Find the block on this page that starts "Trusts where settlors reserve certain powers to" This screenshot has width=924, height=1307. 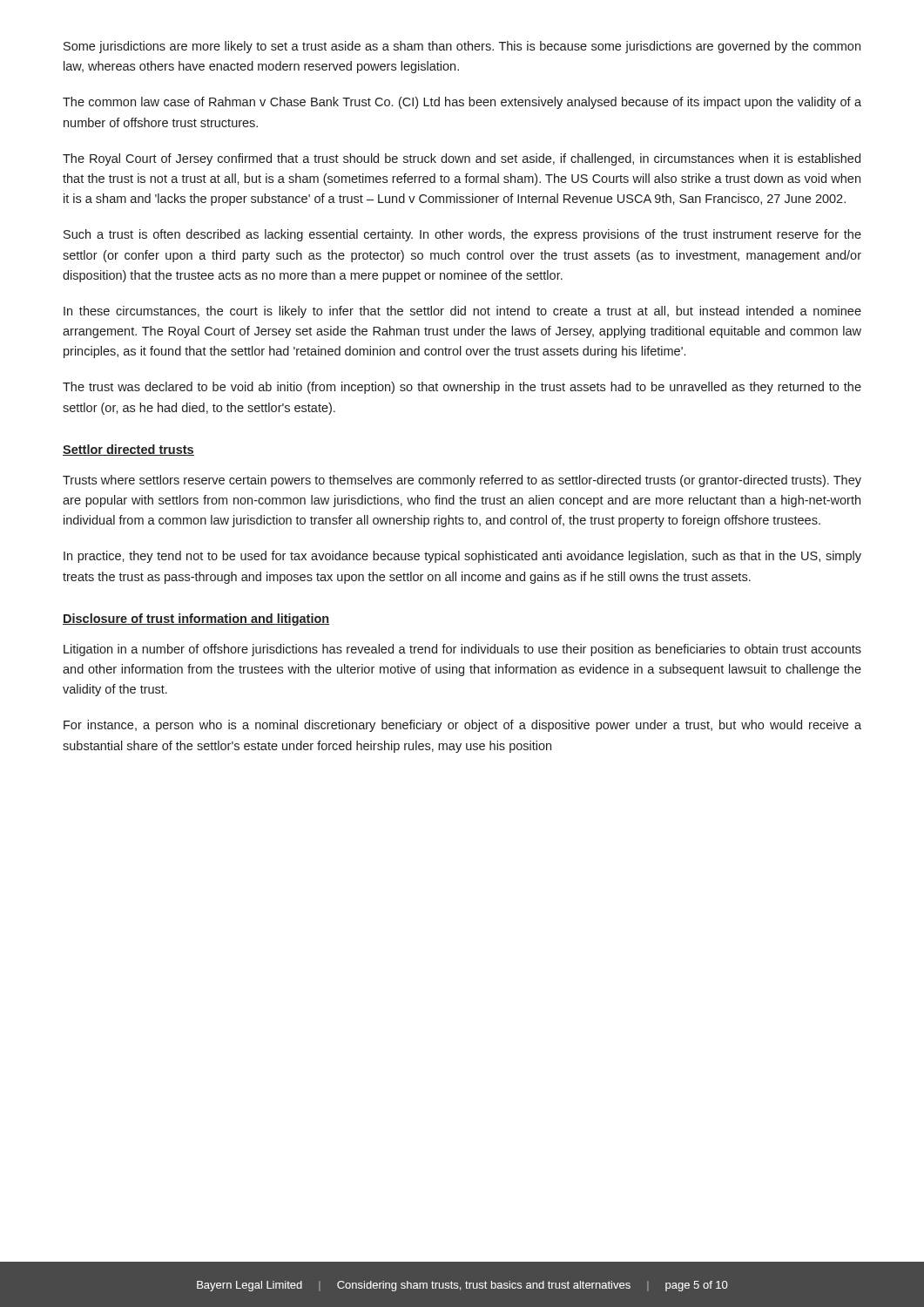pyautogui.click(x=462, y=500)
